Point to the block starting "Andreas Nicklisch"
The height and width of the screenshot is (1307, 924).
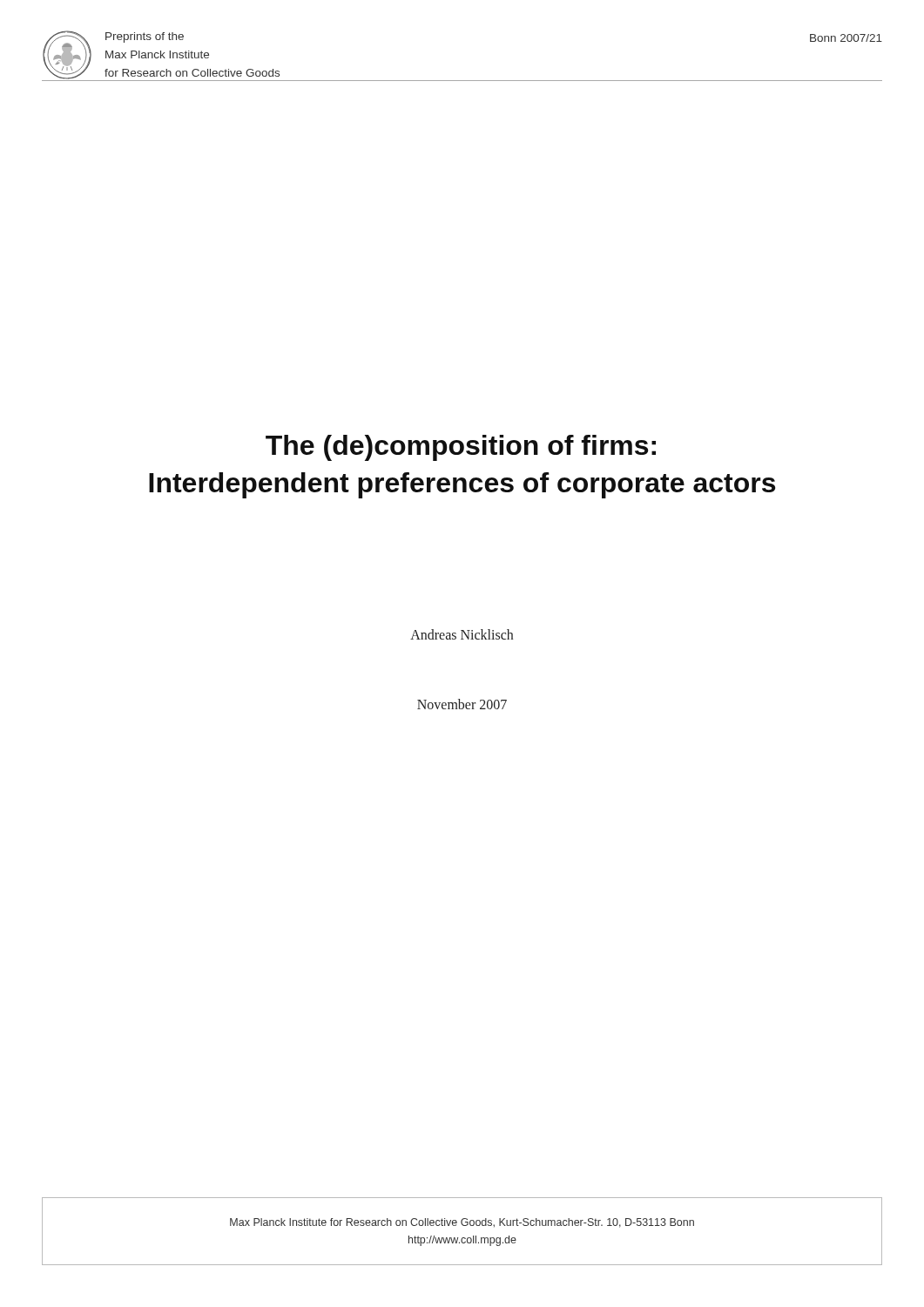(462, 635)
